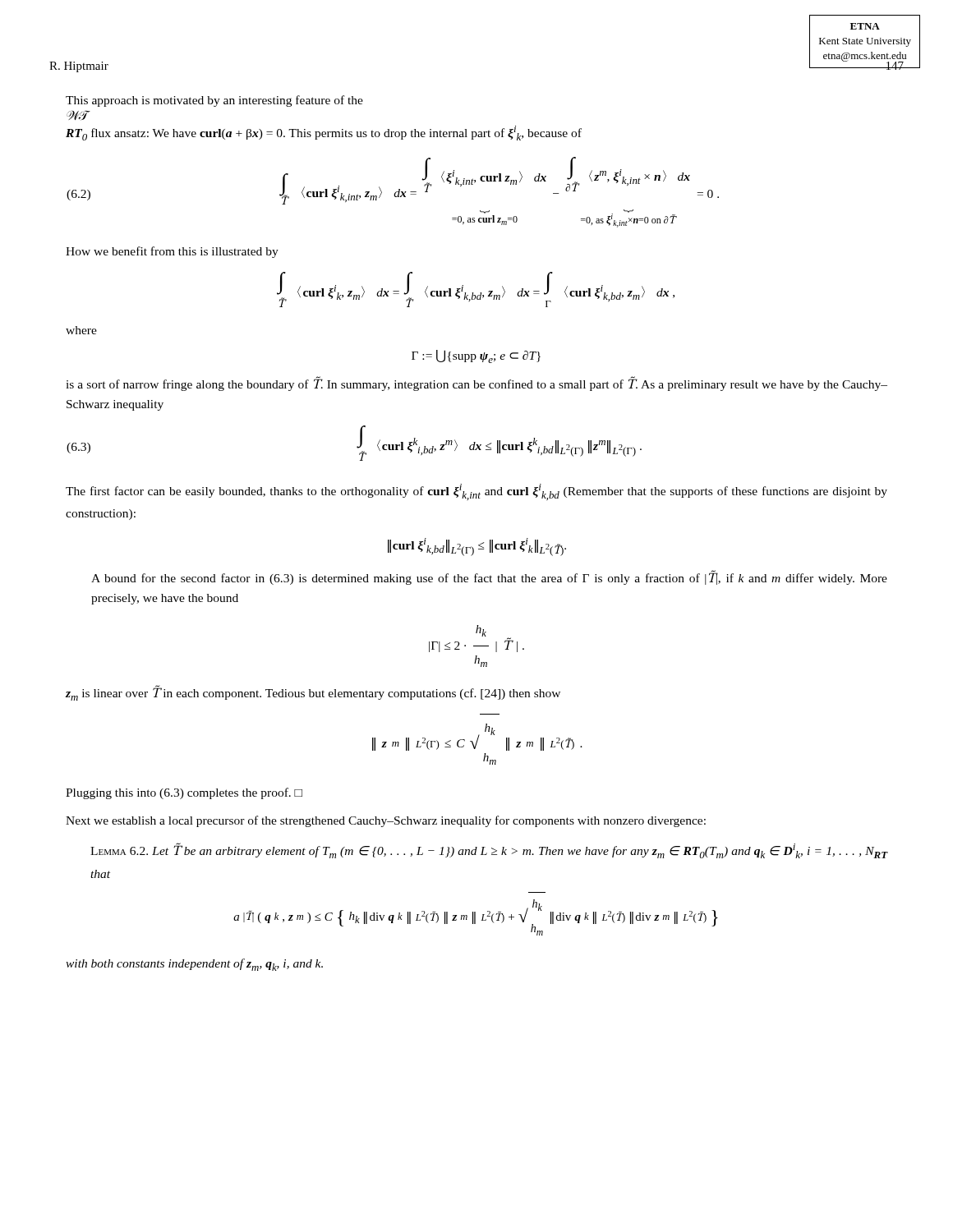The width and height of the screenshot is (953, 1232).
Task: Select the text block containing "is a sort of narrow fringe"
Action: point(476,395)
